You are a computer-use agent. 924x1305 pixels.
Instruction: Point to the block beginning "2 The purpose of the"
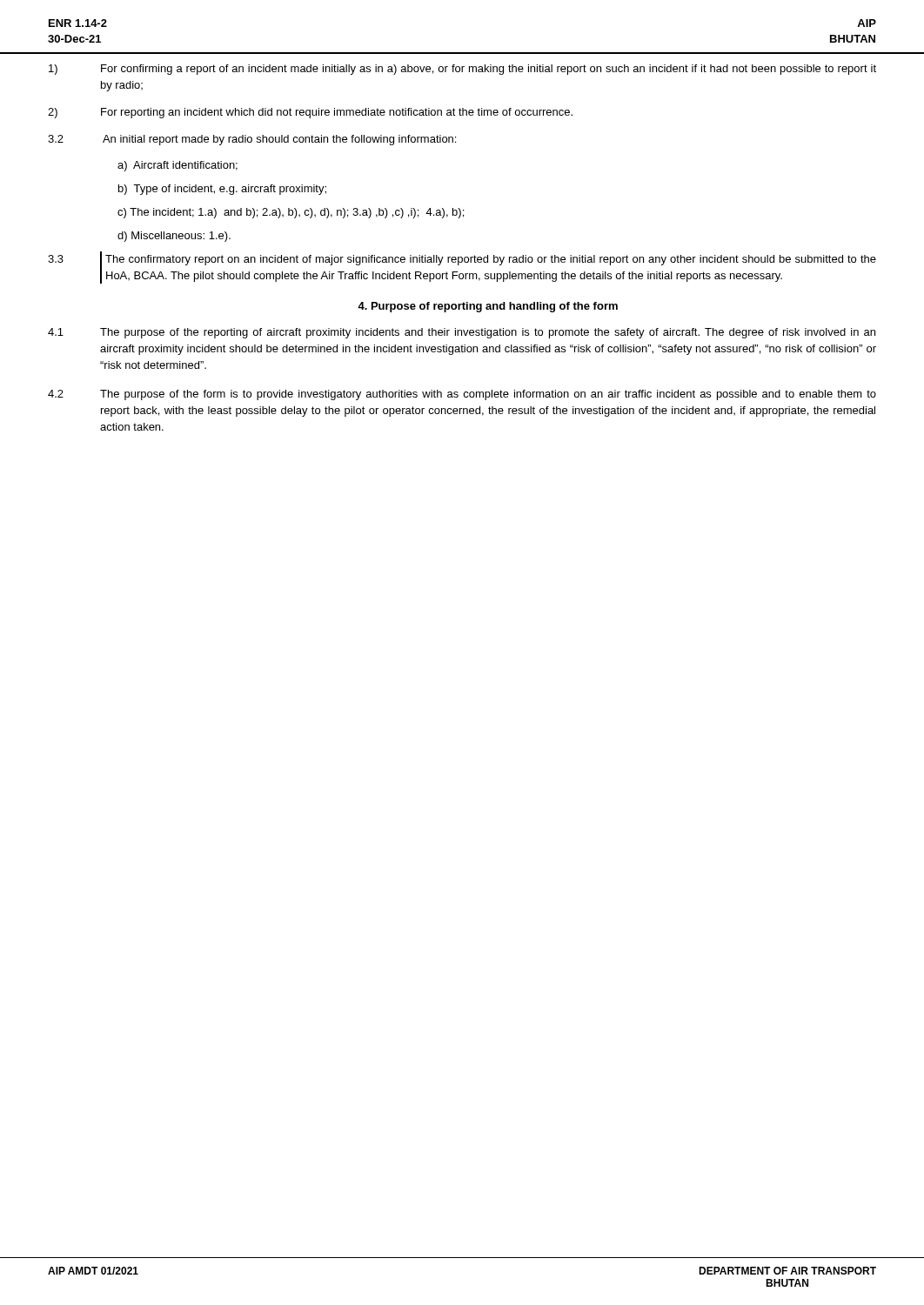click(x=462, y=411)
